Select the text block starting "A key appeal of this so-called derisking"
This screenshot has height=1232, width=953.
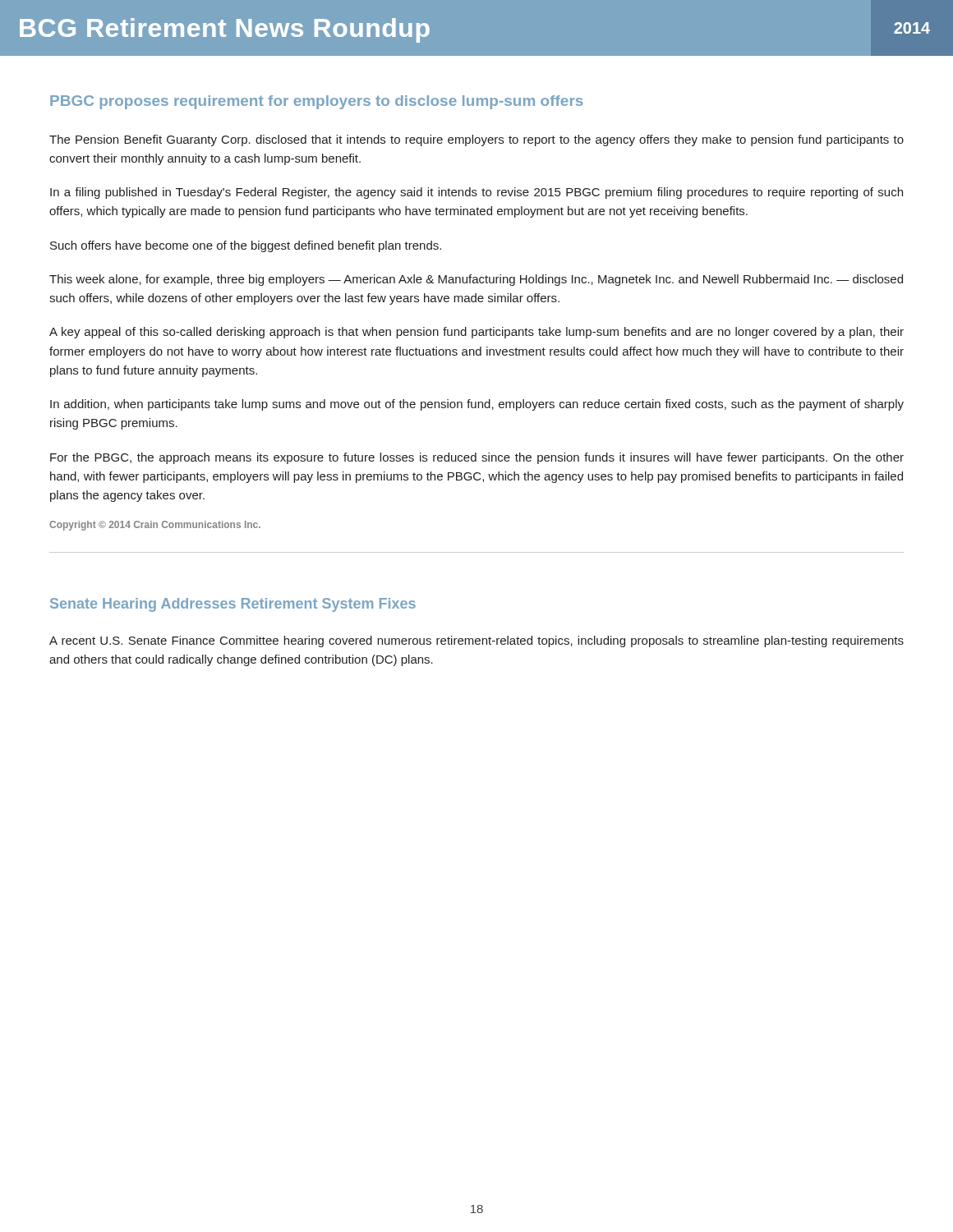click(476, 351)
